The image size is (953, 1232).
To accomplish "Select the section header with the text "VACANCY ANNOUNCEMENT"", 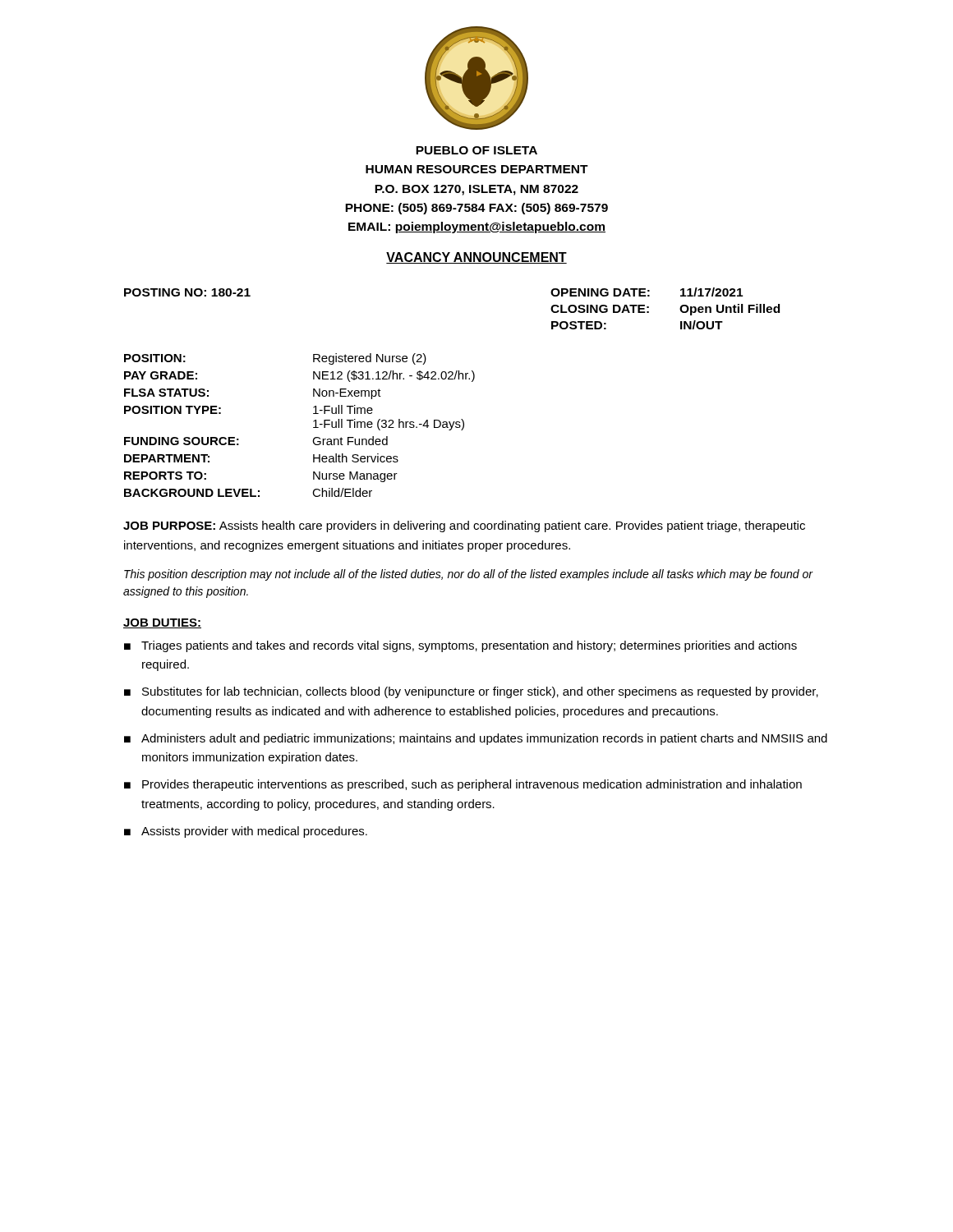I will point(476,258).
